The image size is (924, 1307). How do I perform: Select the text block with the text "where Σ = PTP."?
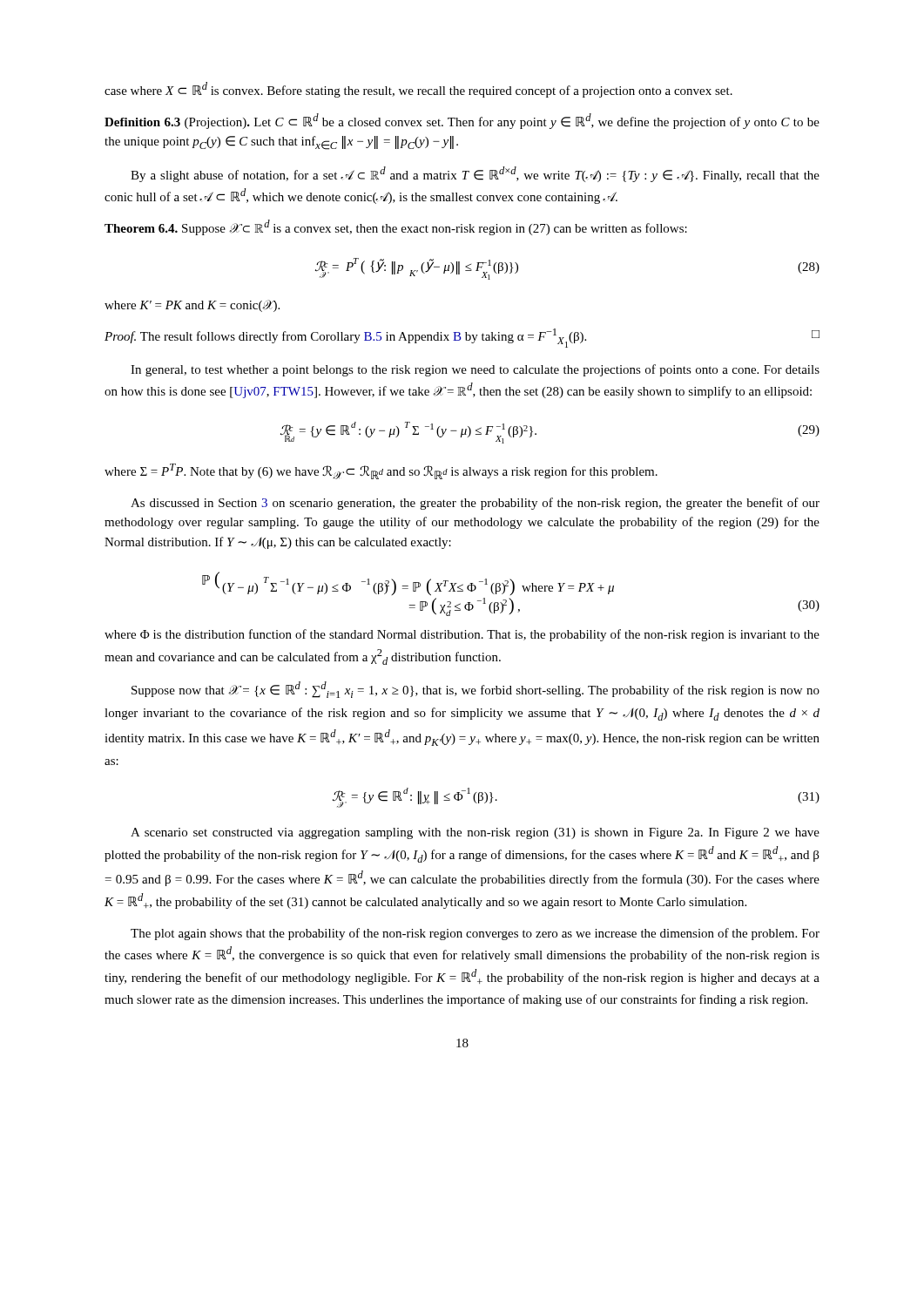click(x=462, y=472)
